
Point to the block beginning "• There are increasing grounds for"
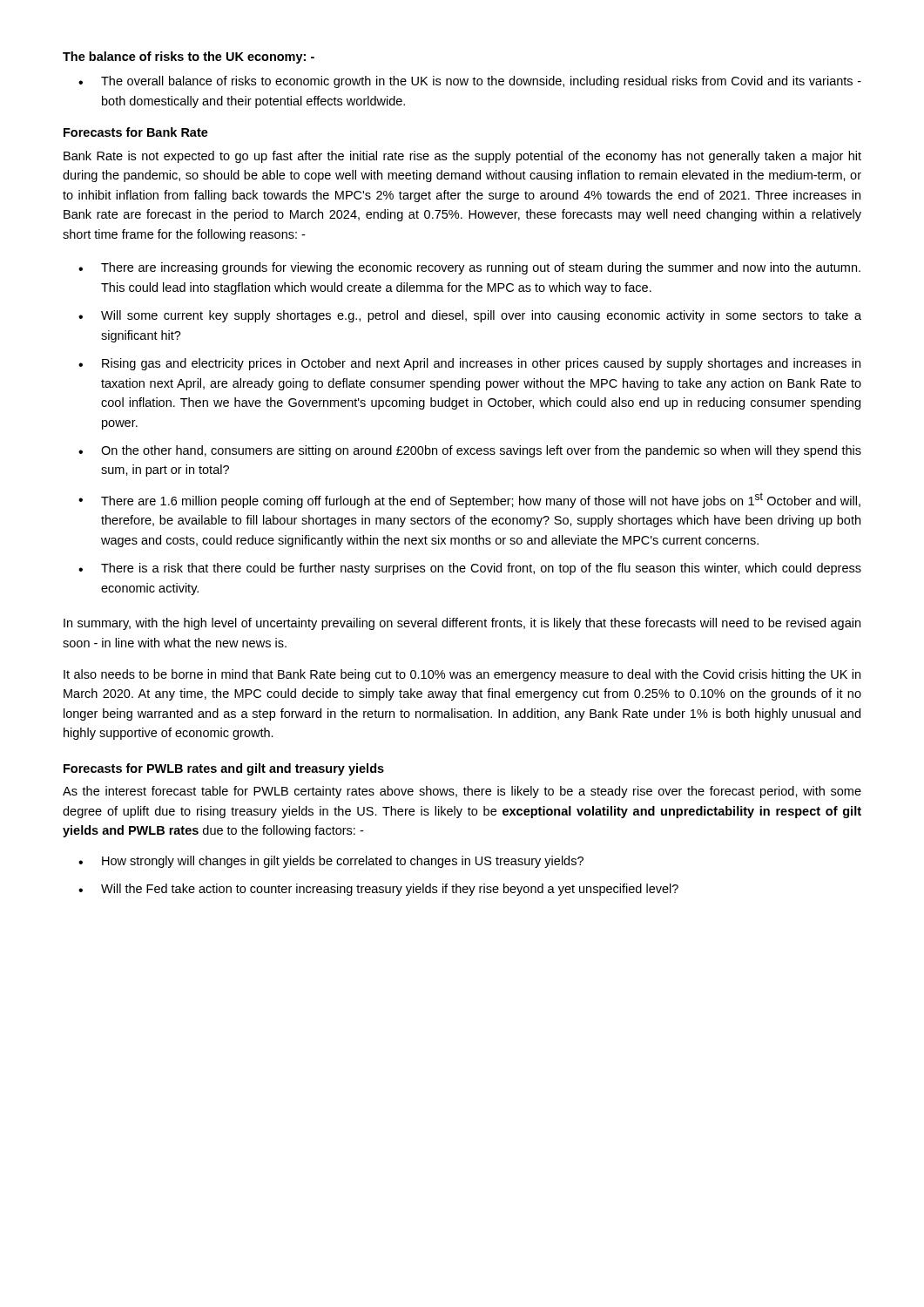pyautogui.click(x=470, y=278)
